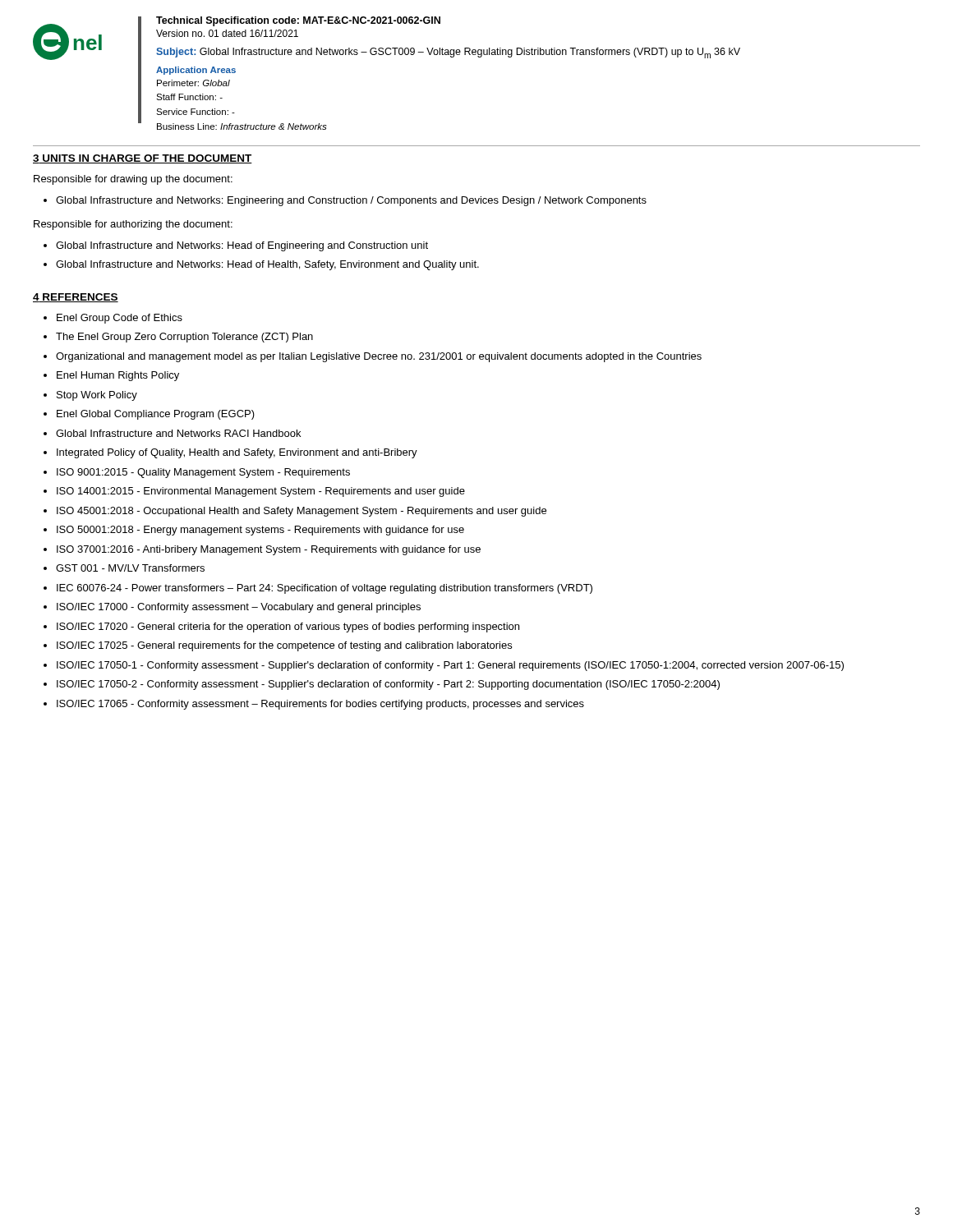
Task: Select the text starting "ISO/IEC 17000 - Conformity assessment – Vocabulary"
Action: point(238,607)
